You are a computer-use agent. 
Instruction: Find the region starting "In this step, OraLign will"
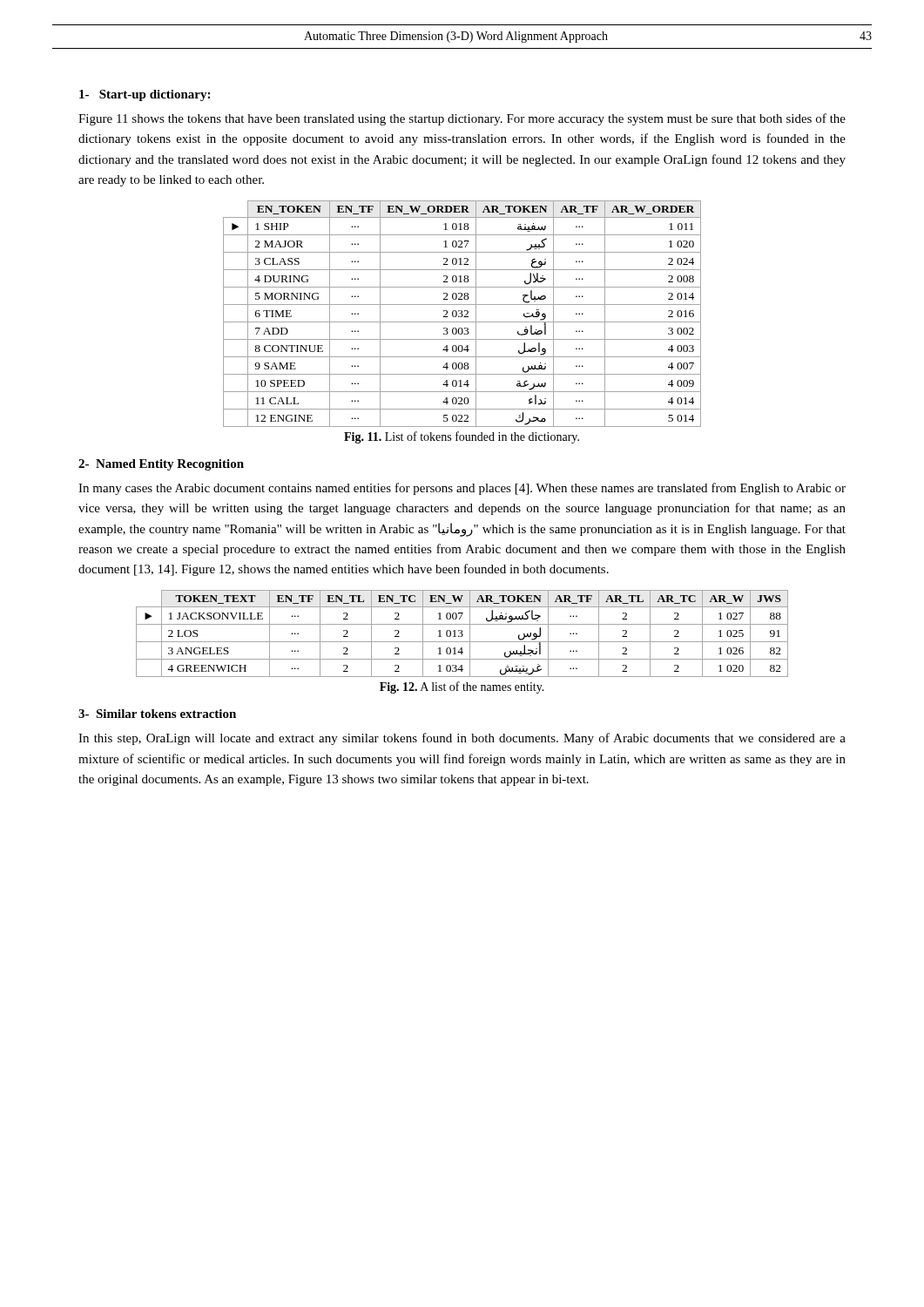pyautogui.click(x=462, y=759)
